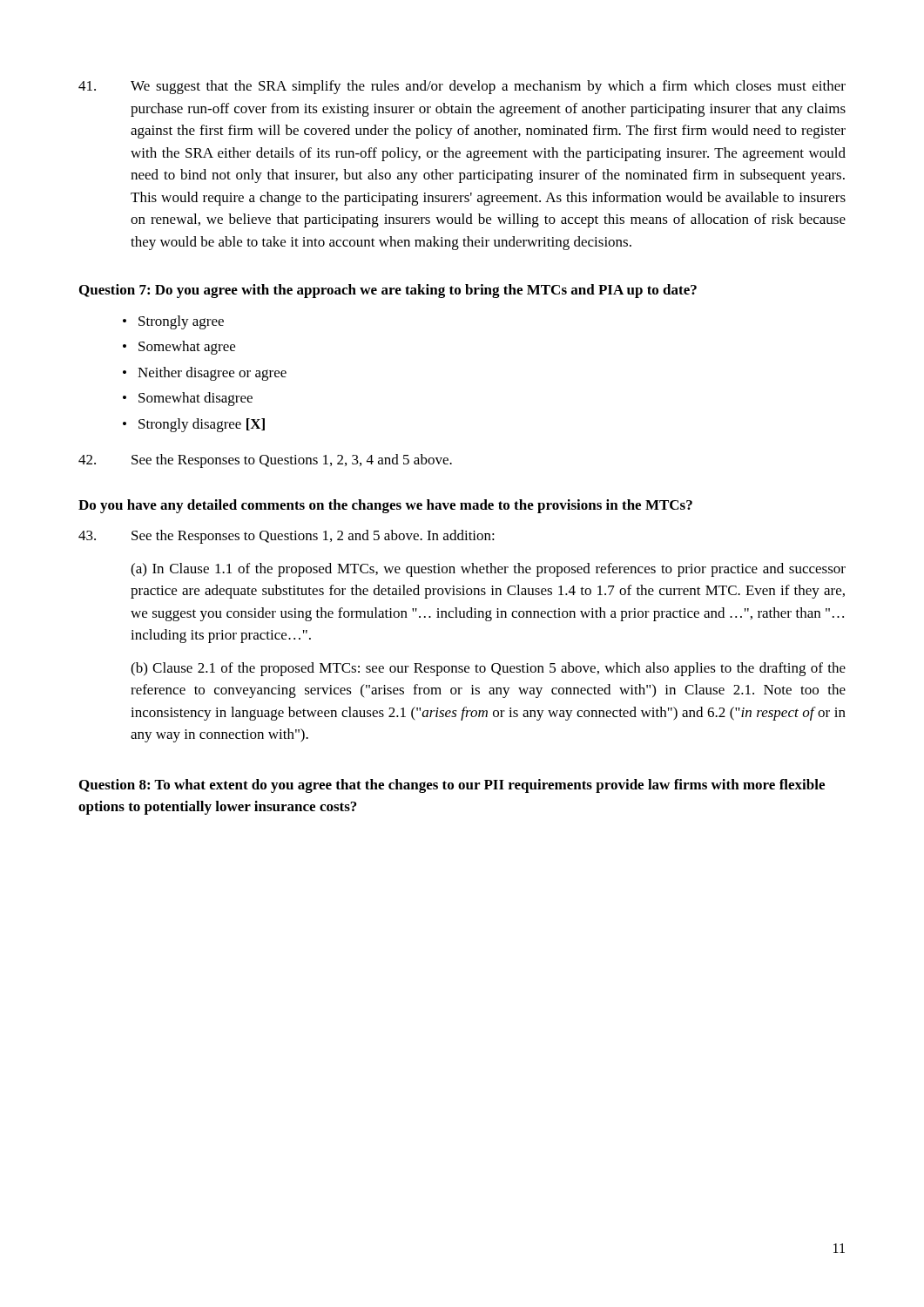This screenshot has width=924, height=1307.
Task: Point to the text starting "• Strongly agree"
Action: [x=173, y=321]
